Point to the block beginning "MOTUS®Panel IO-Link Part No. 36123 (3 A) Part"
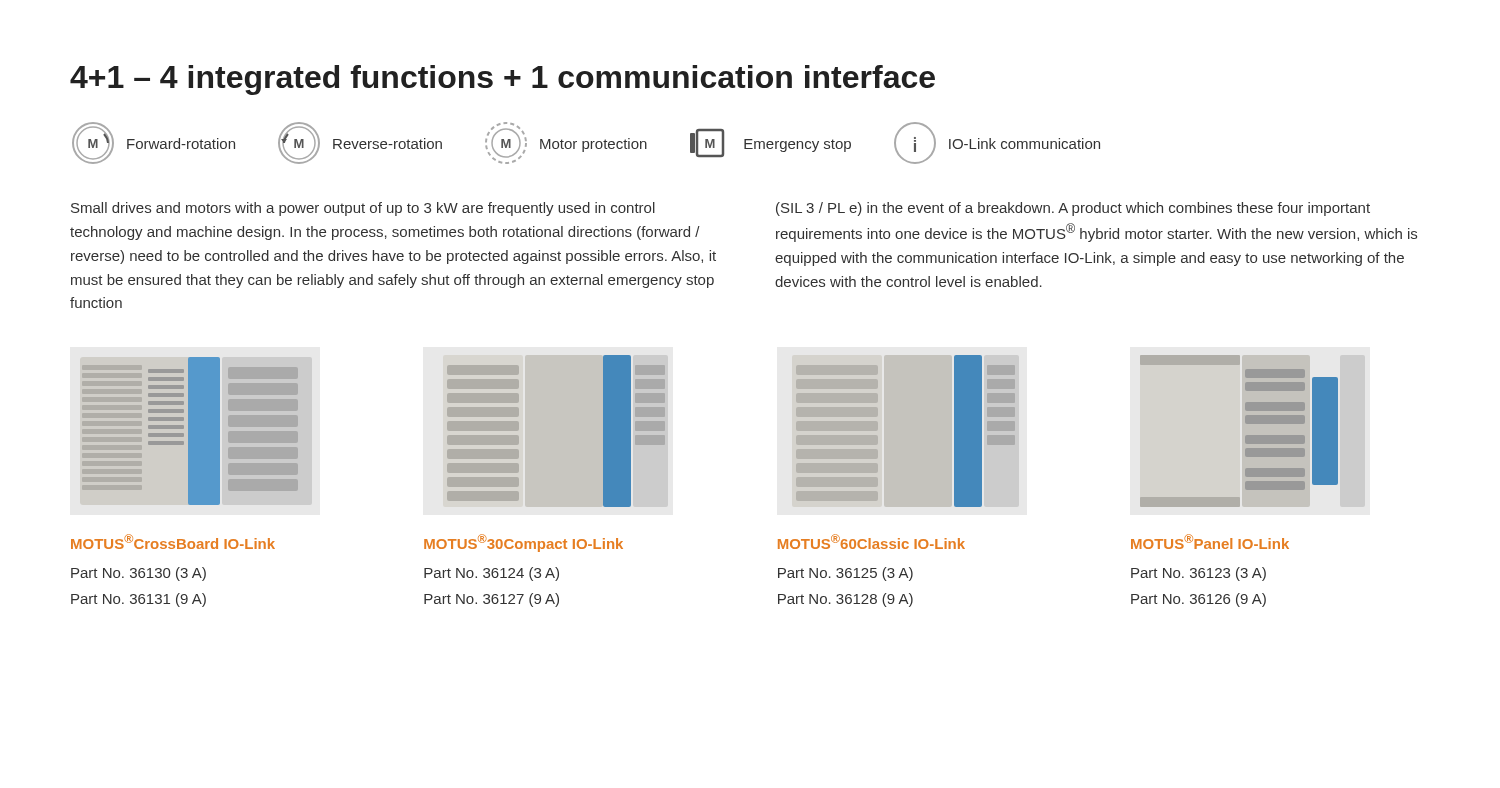1500x788 pixels. (x=1210, y=542)
